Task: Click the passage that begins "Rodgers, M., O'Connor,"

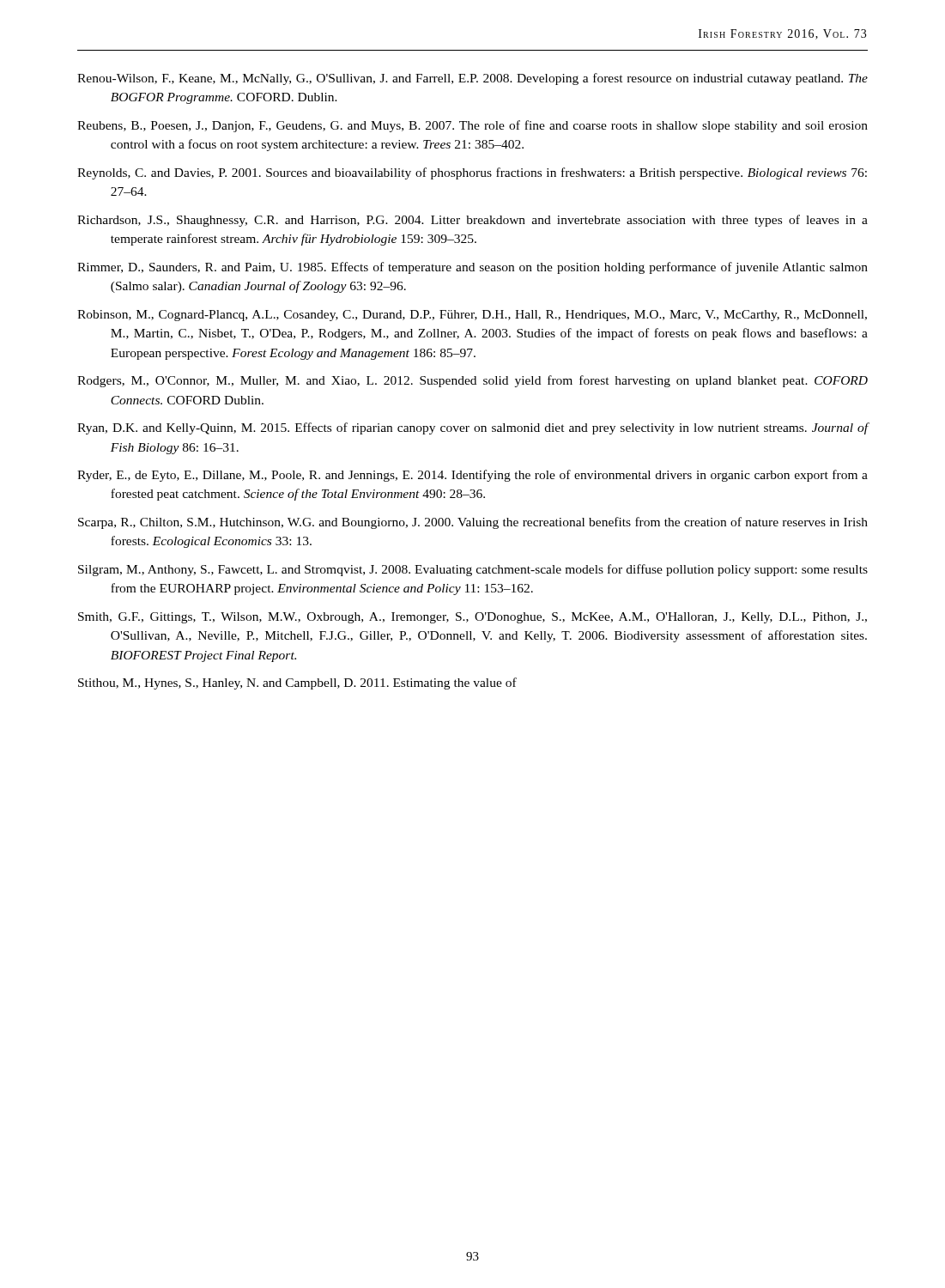Action: pyautogui.click(x=472, y=390)
